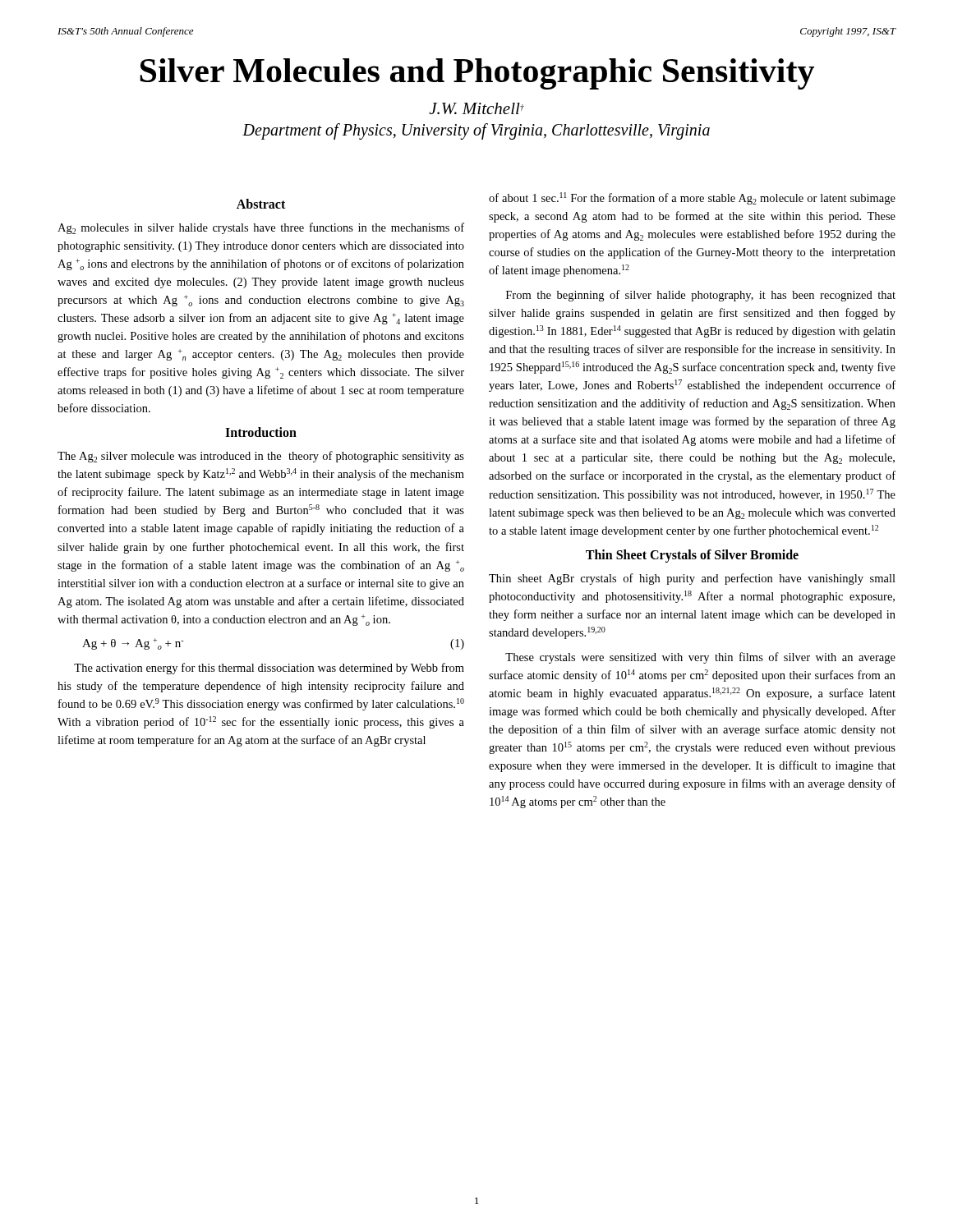Image resolution: width=953 pixels, height=1232 pixels.
Task: Navigate to the text block starting "The activation energy for this thermal dissociation was"
Action: coord(261,704)
